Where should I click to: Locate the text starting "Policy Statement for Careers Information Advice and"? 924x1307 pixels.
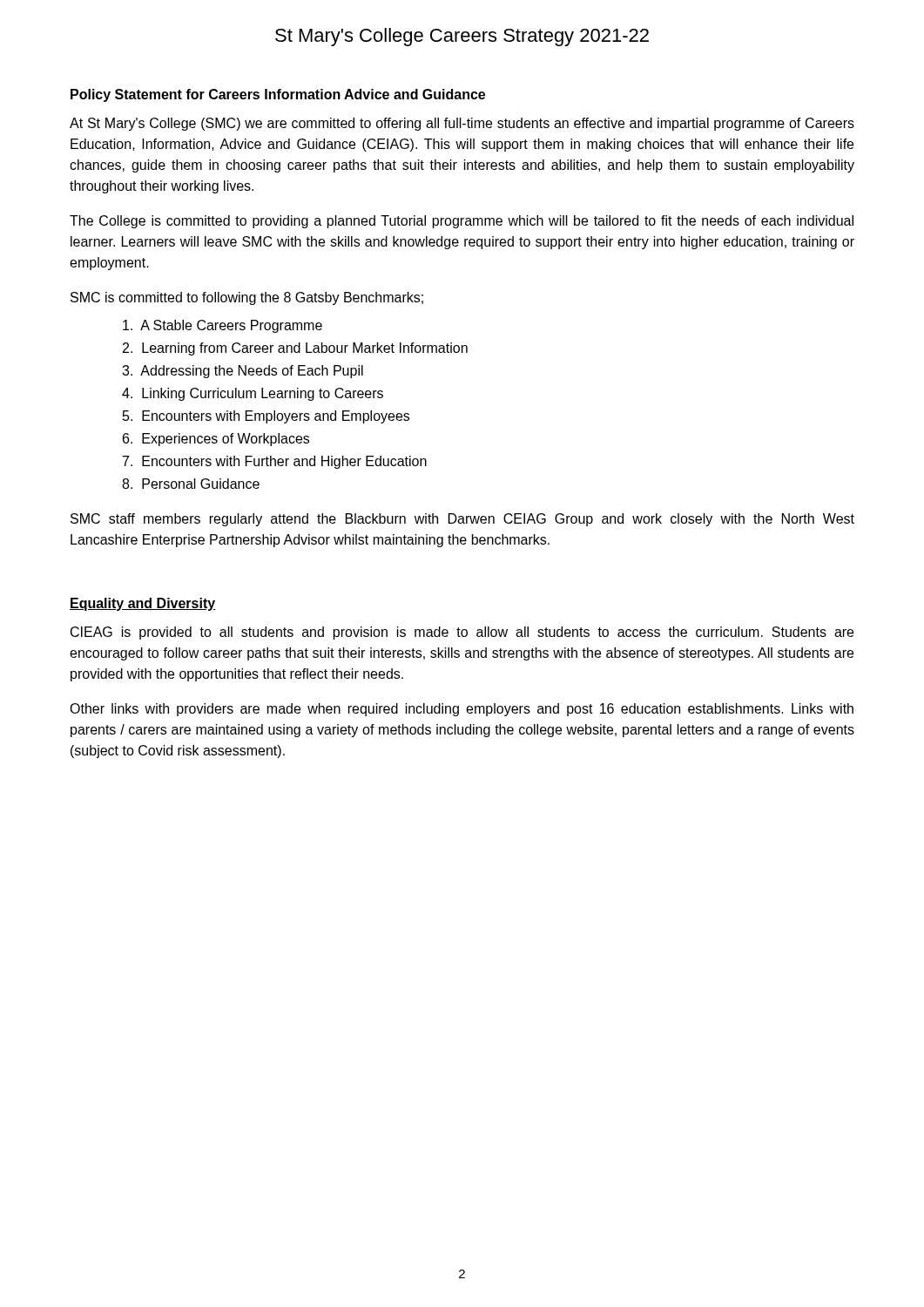coord(278,95)
